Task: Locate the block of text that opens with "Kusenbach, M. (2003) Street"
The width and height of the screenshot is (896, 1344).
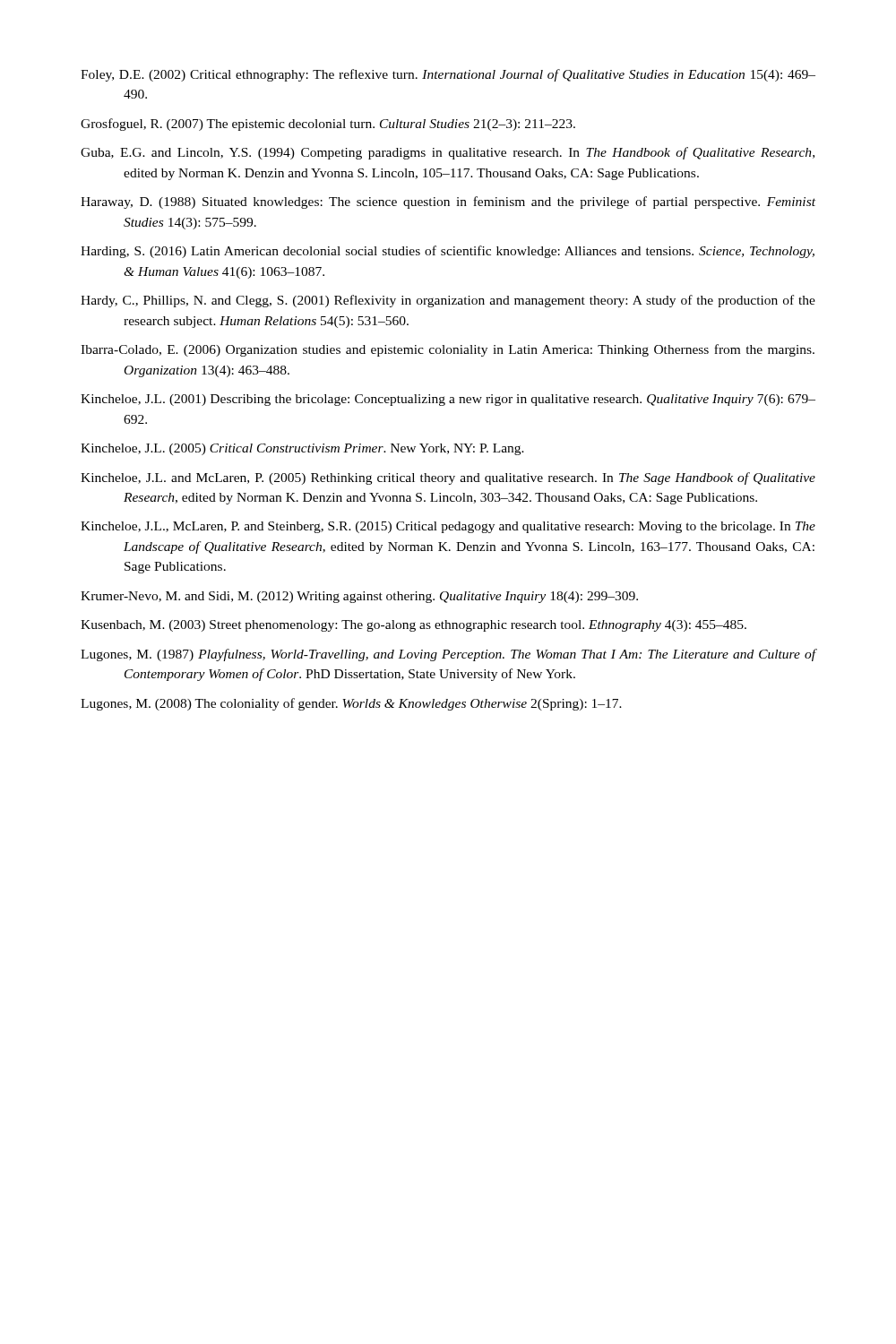Action: [x=414, y=624]
